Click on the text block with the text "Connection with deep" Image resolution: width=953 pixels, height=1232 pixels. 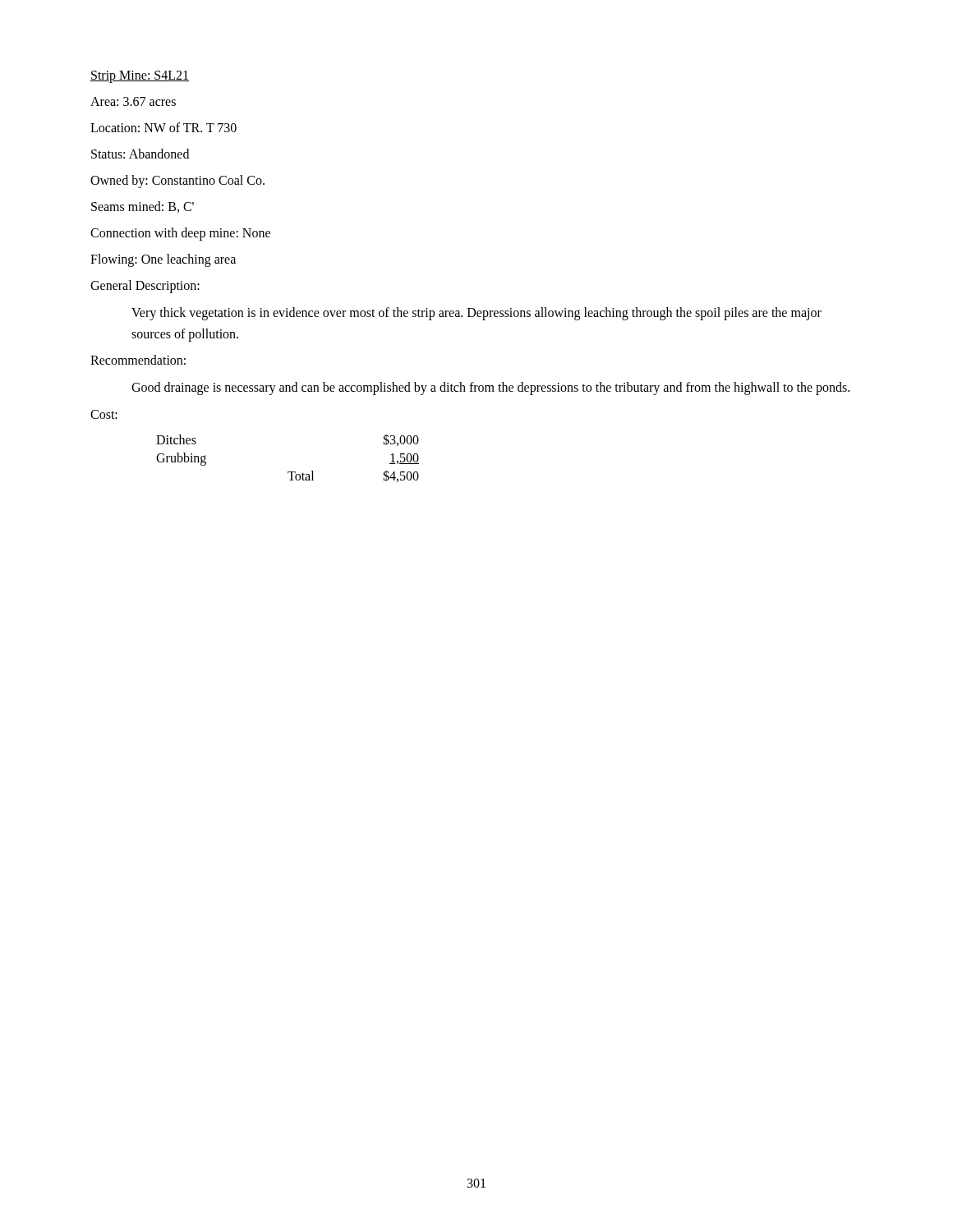(181, 233)
